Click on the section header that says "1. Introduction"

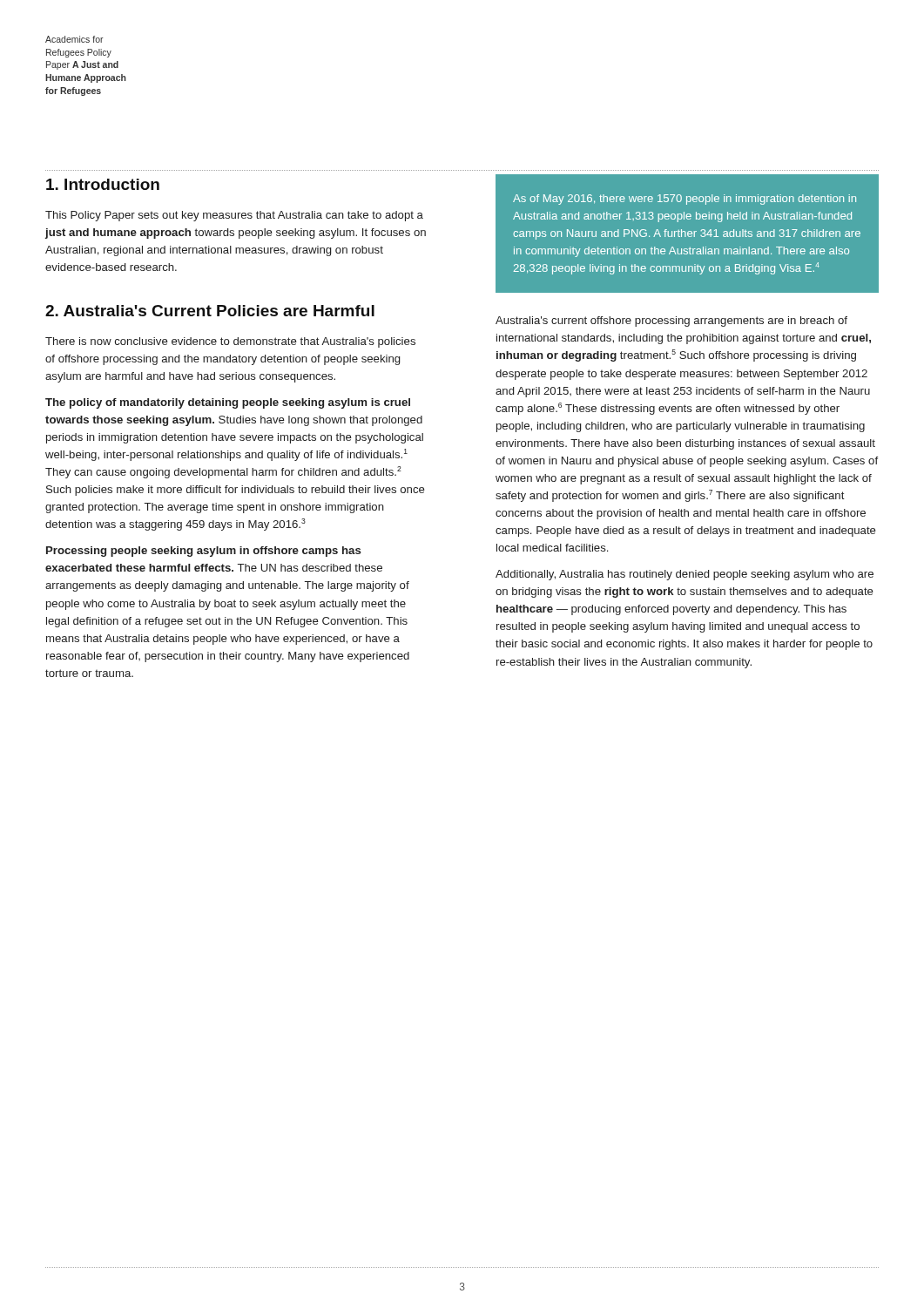pyautogui.click(x=103, y=184)
